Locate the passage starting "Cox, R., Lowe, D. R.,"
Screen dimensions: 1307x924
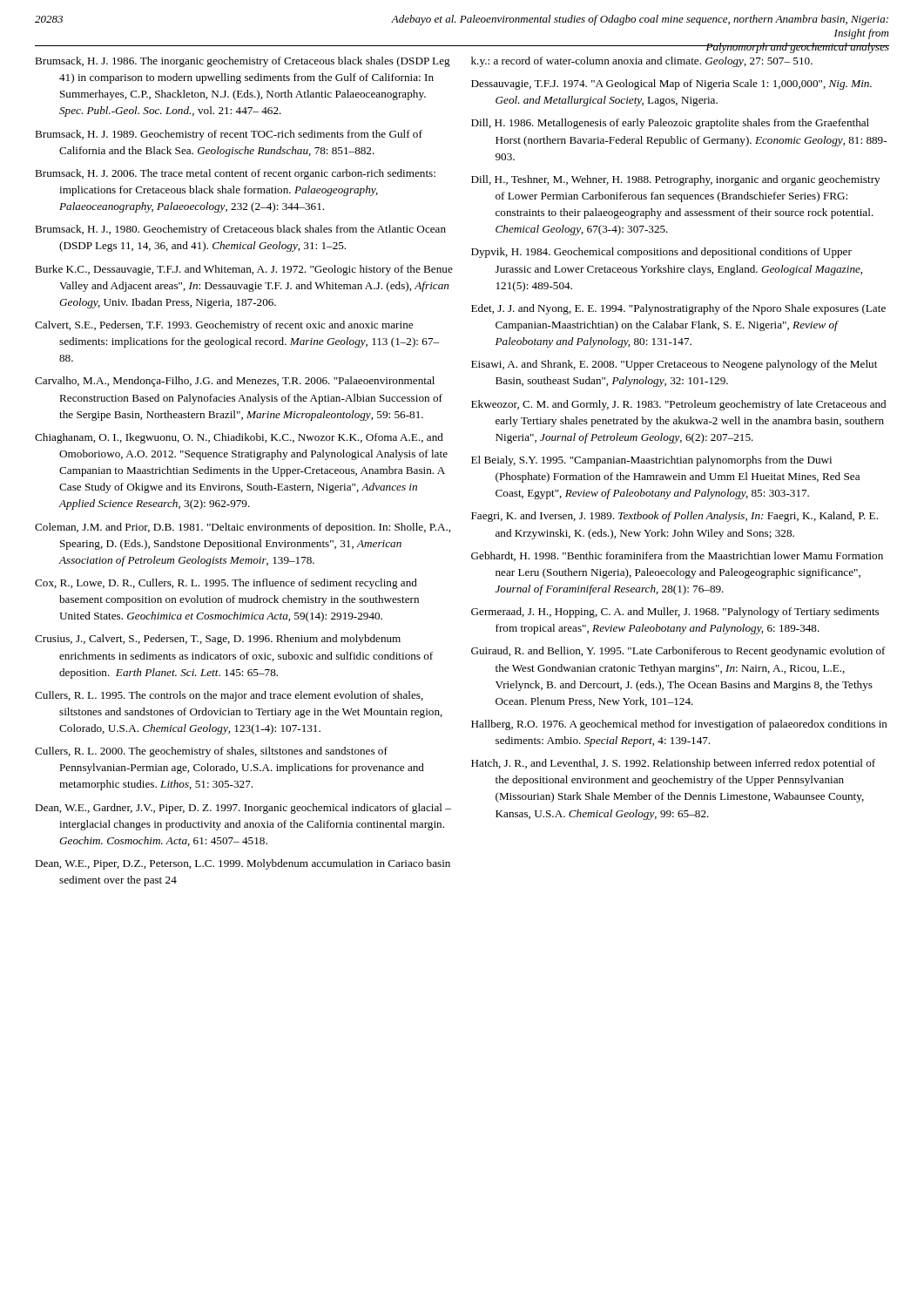coord(227,599)
